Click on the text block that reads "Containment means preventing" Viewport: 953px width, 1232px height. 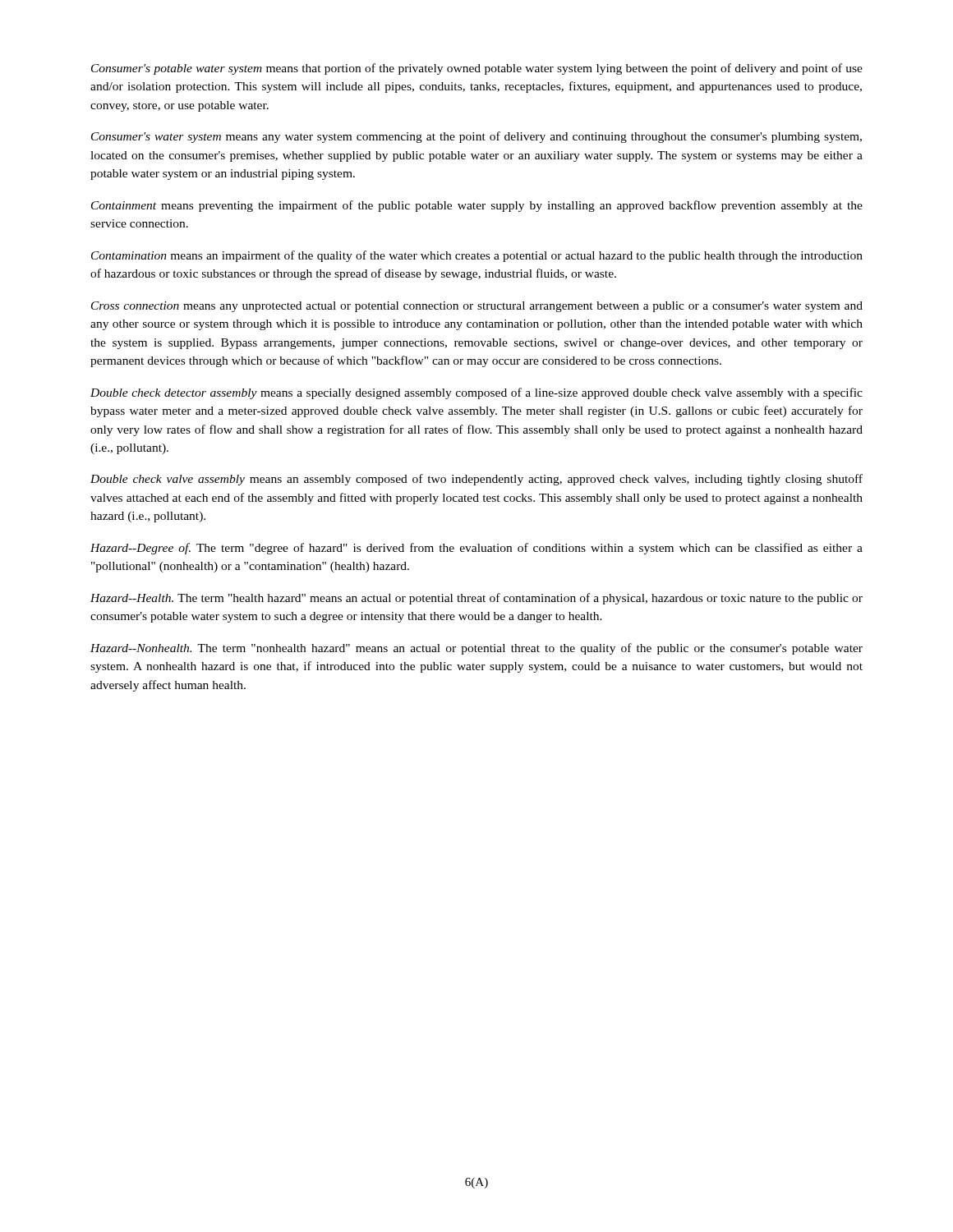tap(476, 214)
